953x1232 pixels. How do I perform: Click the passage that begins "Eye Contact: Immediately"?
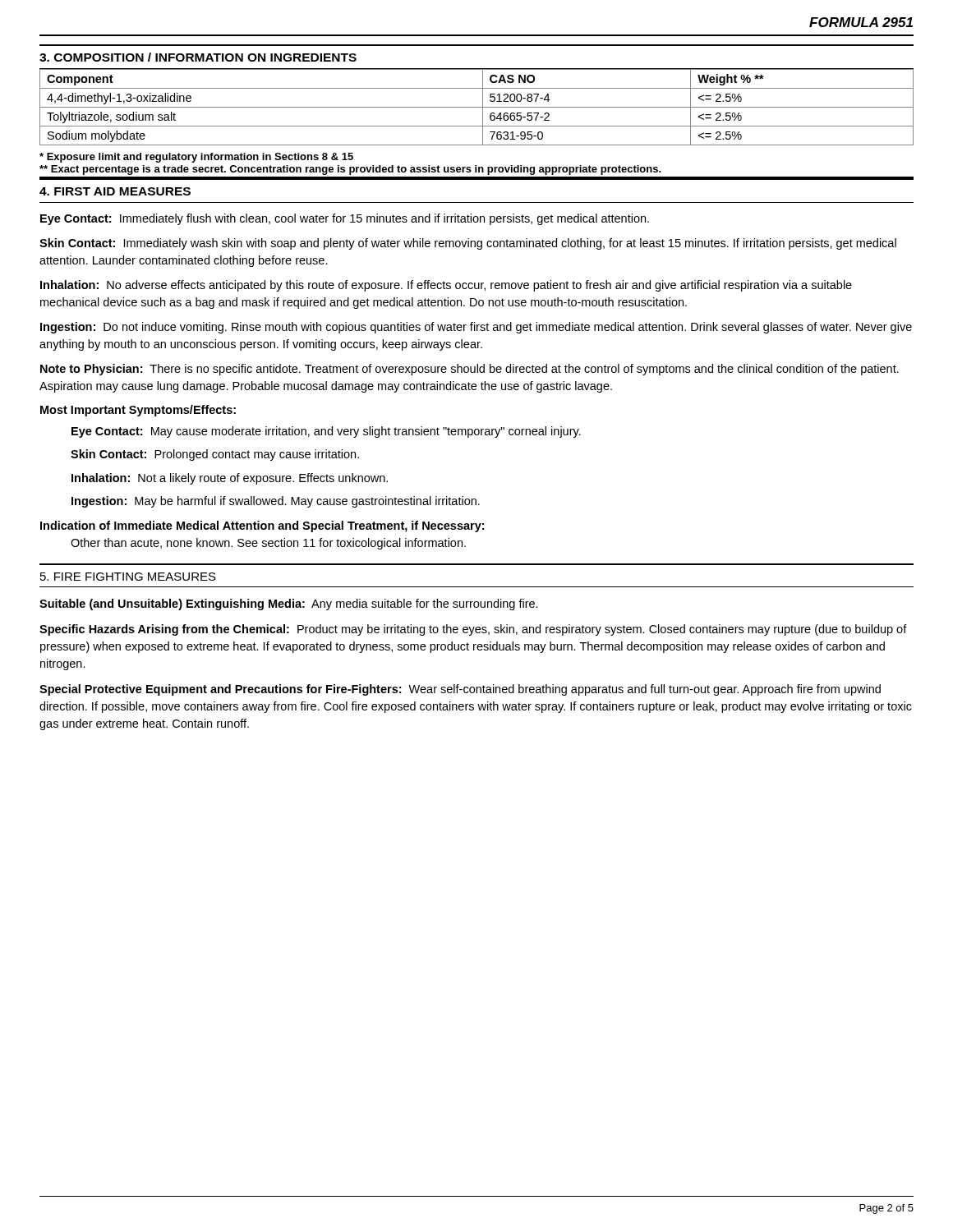tap(476, 219)
